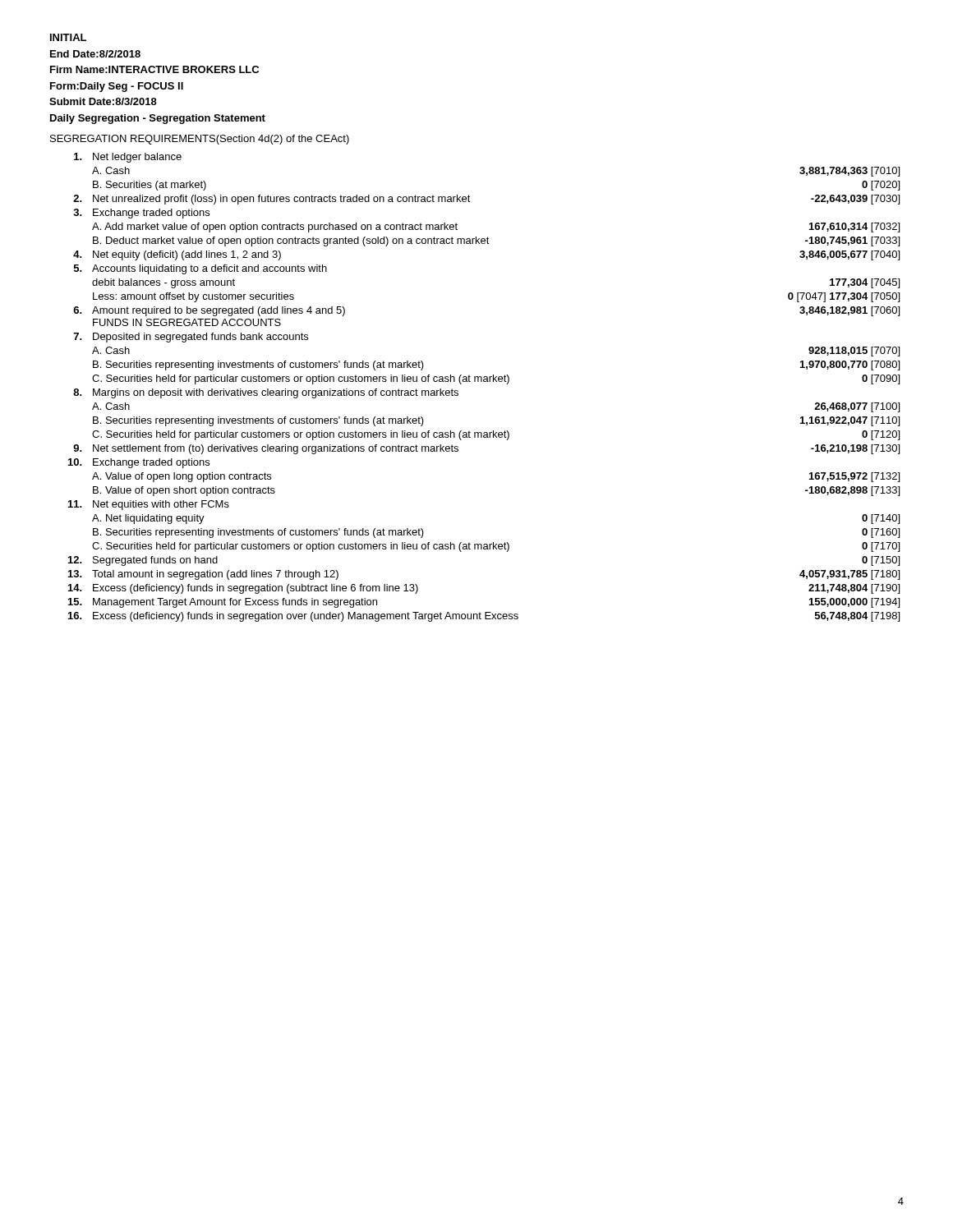Click on the region starting "13. Total amount"
This screenshot has width=953, height=1232.
pyautogui.click(x=205, y=575)
